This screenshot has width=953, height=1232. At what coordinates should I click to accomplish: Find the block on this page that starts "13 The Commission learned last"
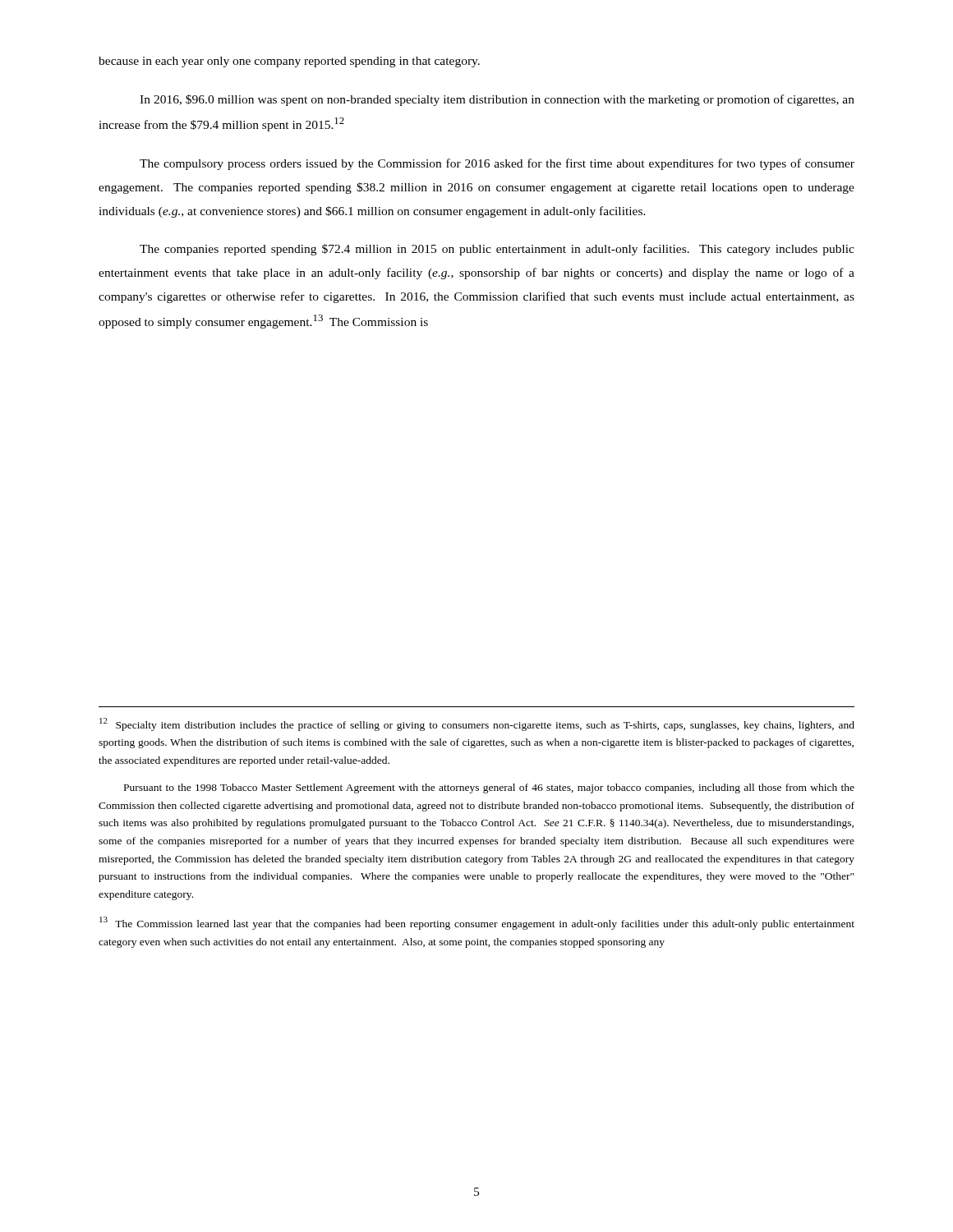coord(476,931)
